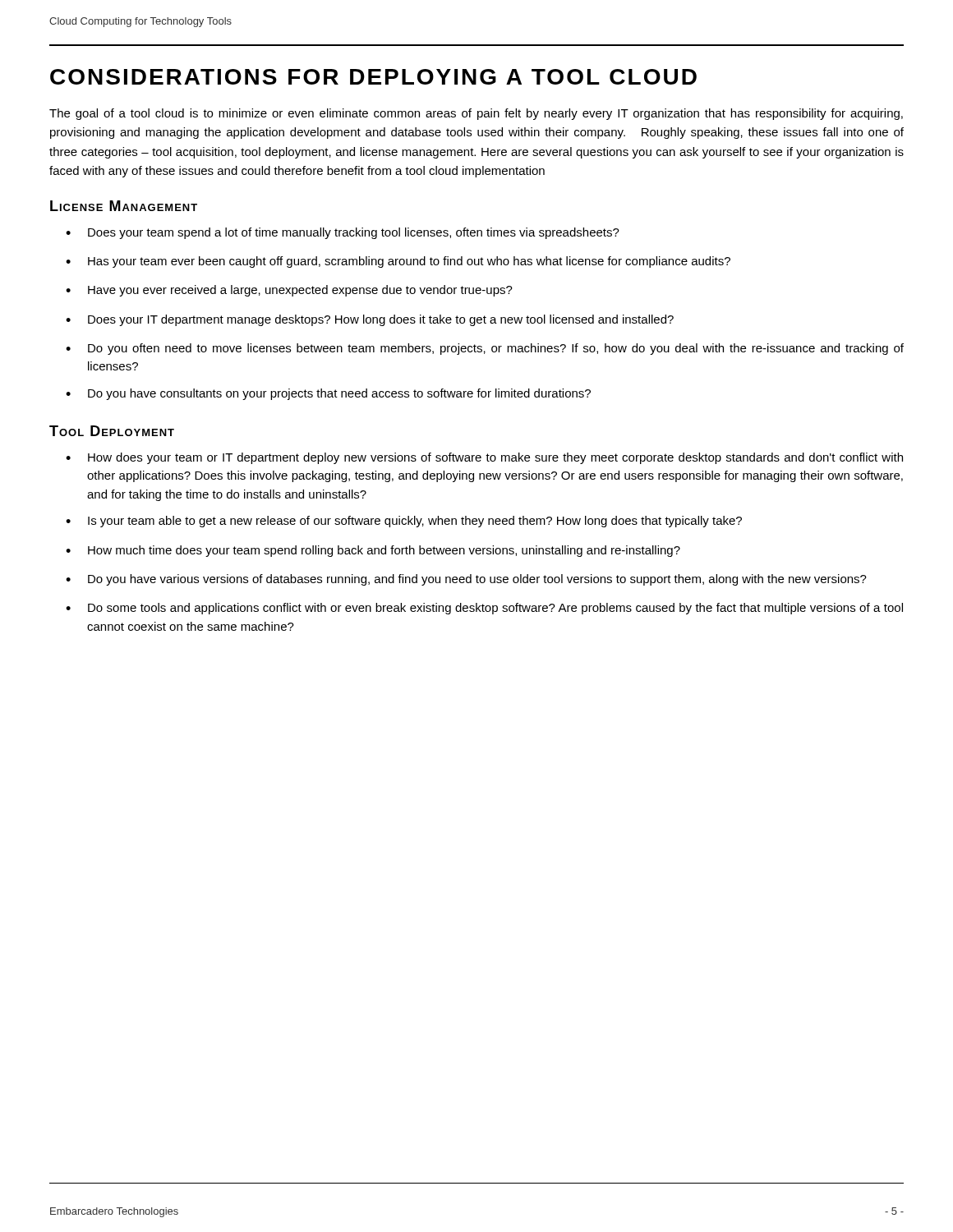
Task: Point to the passage starting "• Has your team ever been caught off"
Action: pos(485,263)
